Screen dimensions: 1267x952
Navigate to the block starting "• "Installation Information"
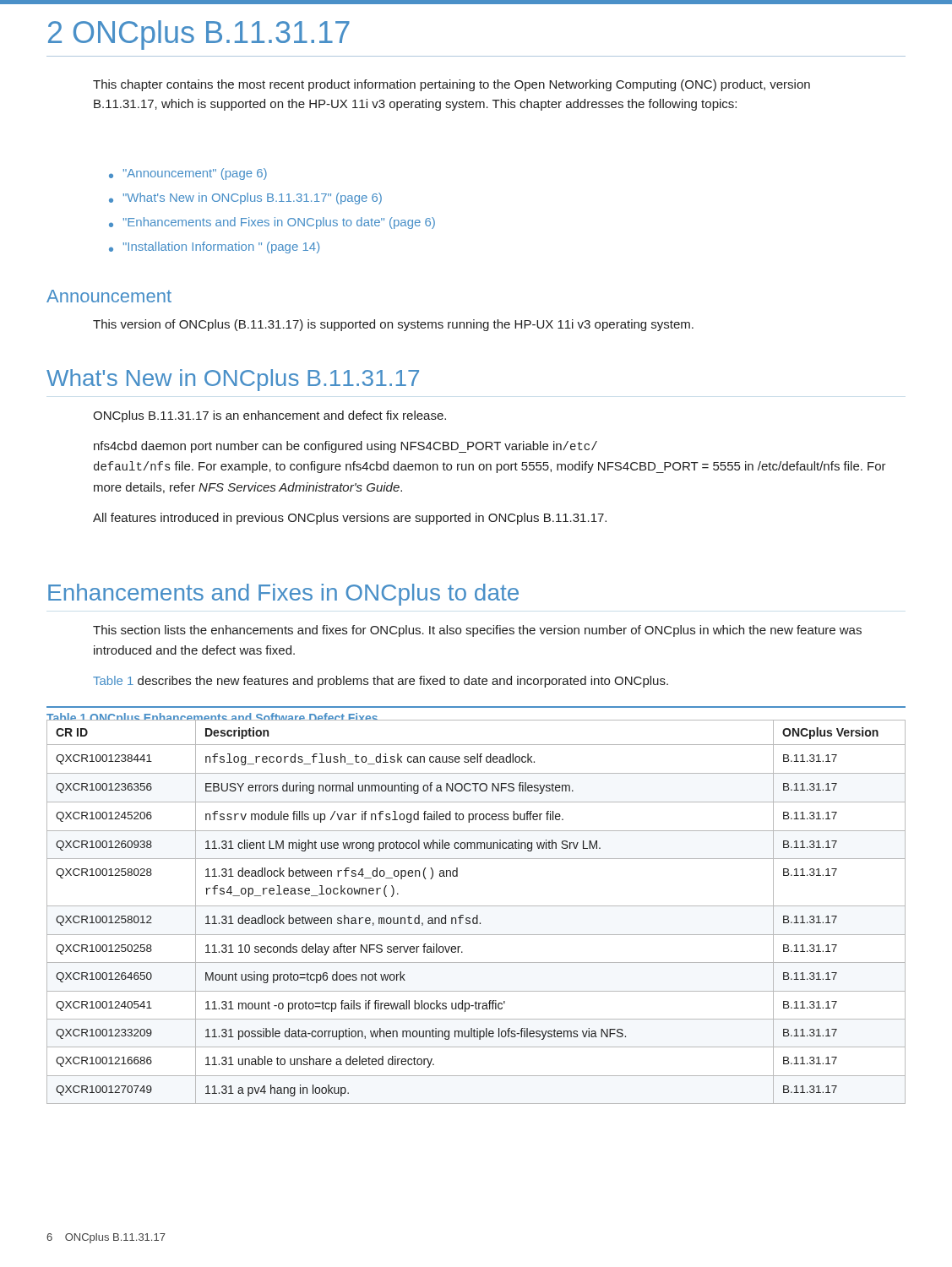click(x=214, y=249)
